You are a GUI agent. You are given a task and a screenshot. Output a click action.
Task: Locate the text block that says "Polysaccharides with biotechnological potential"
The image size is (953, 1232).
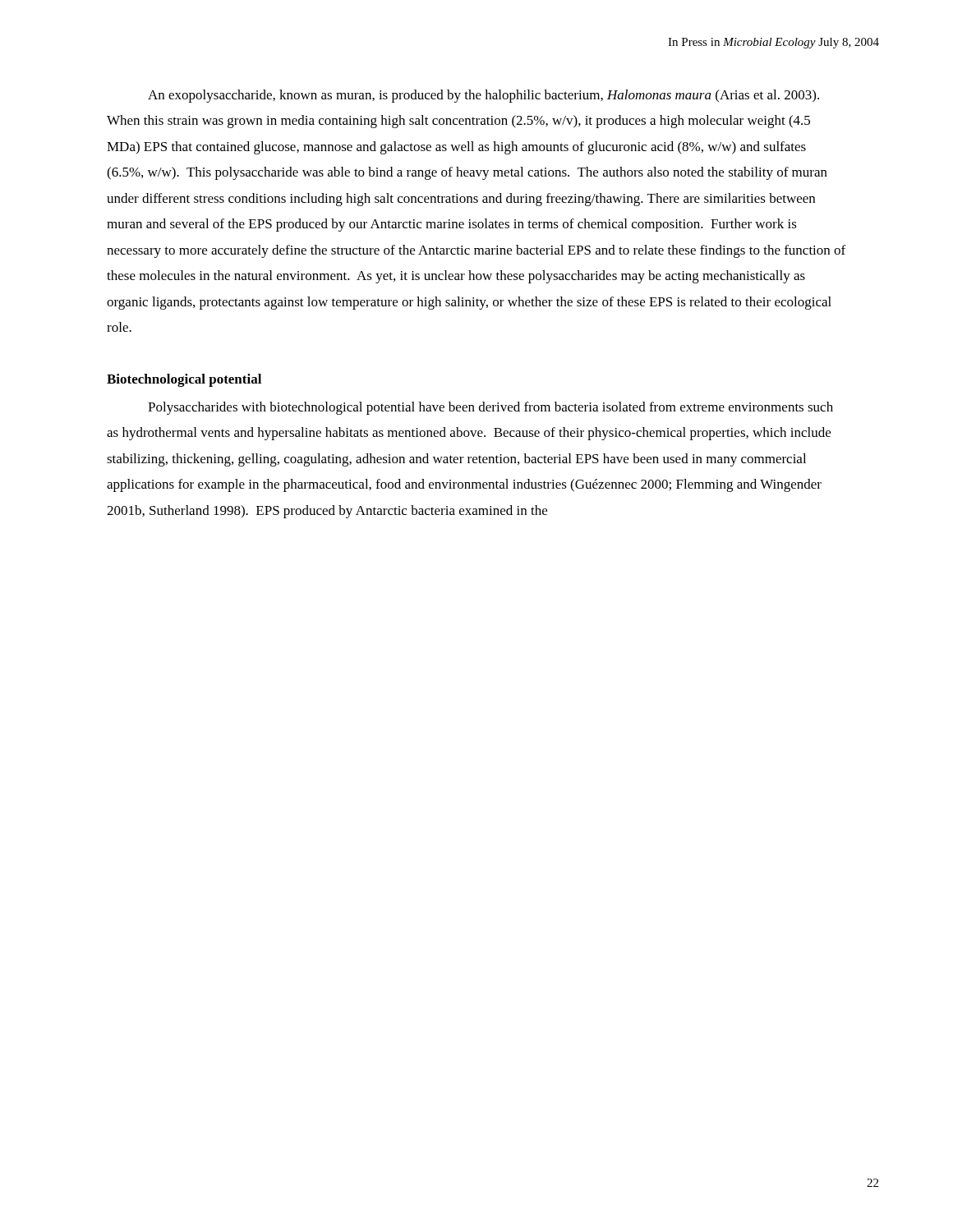click(476, 459)
